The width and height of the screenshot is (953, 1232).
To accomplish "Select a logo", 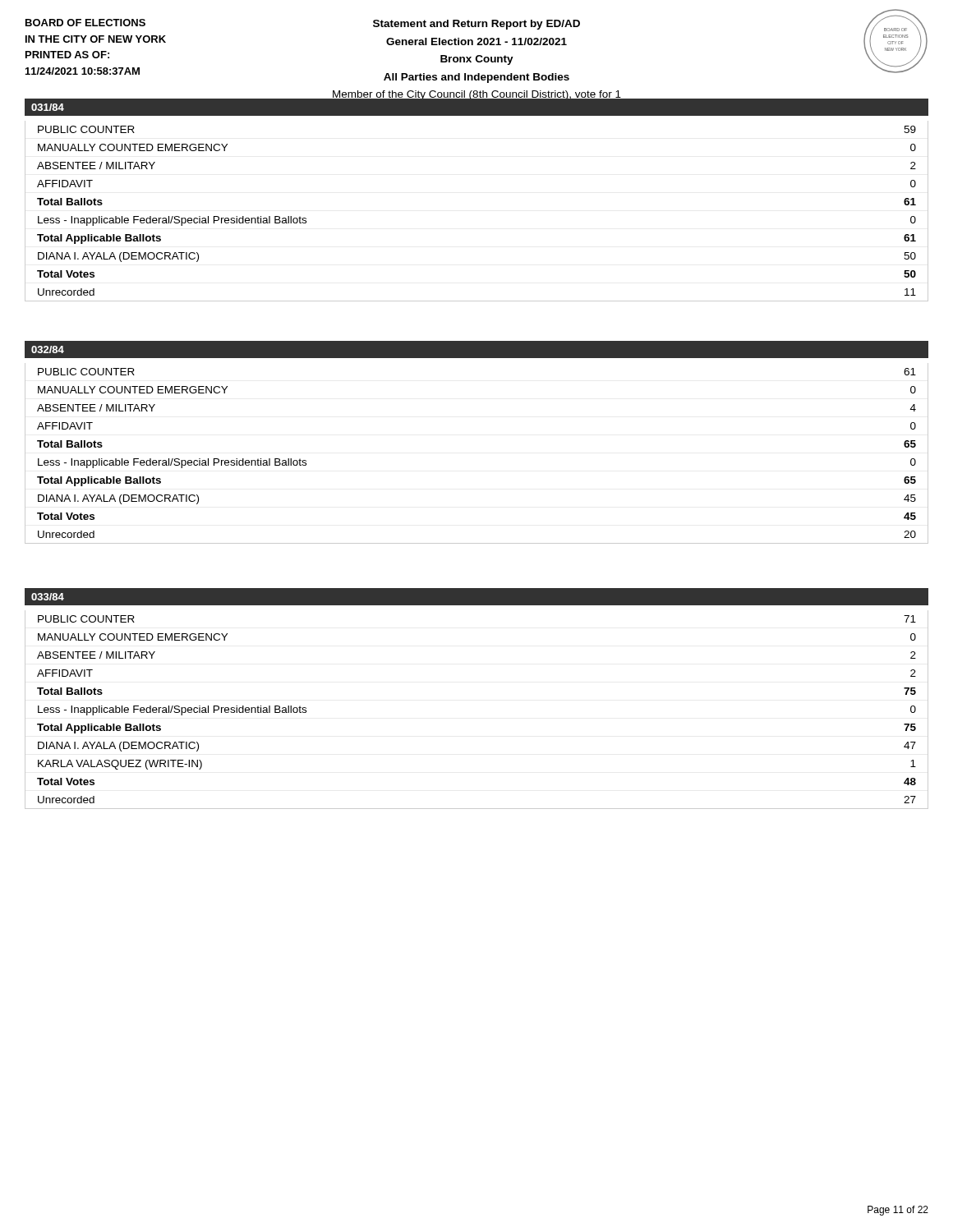I will 895,41.
